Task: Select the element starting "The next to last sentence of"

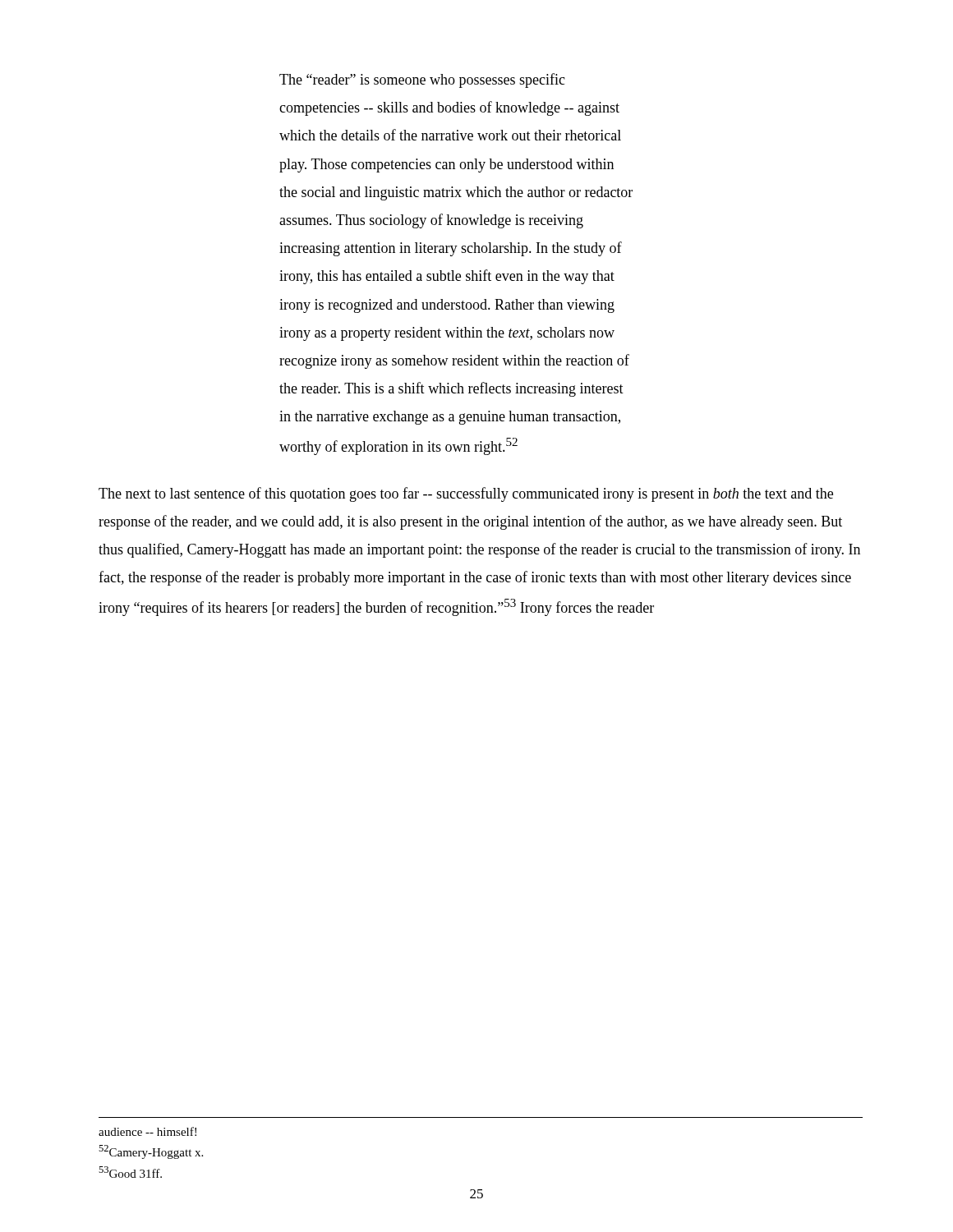Action: pyautogui.click(x=481, y=551)
